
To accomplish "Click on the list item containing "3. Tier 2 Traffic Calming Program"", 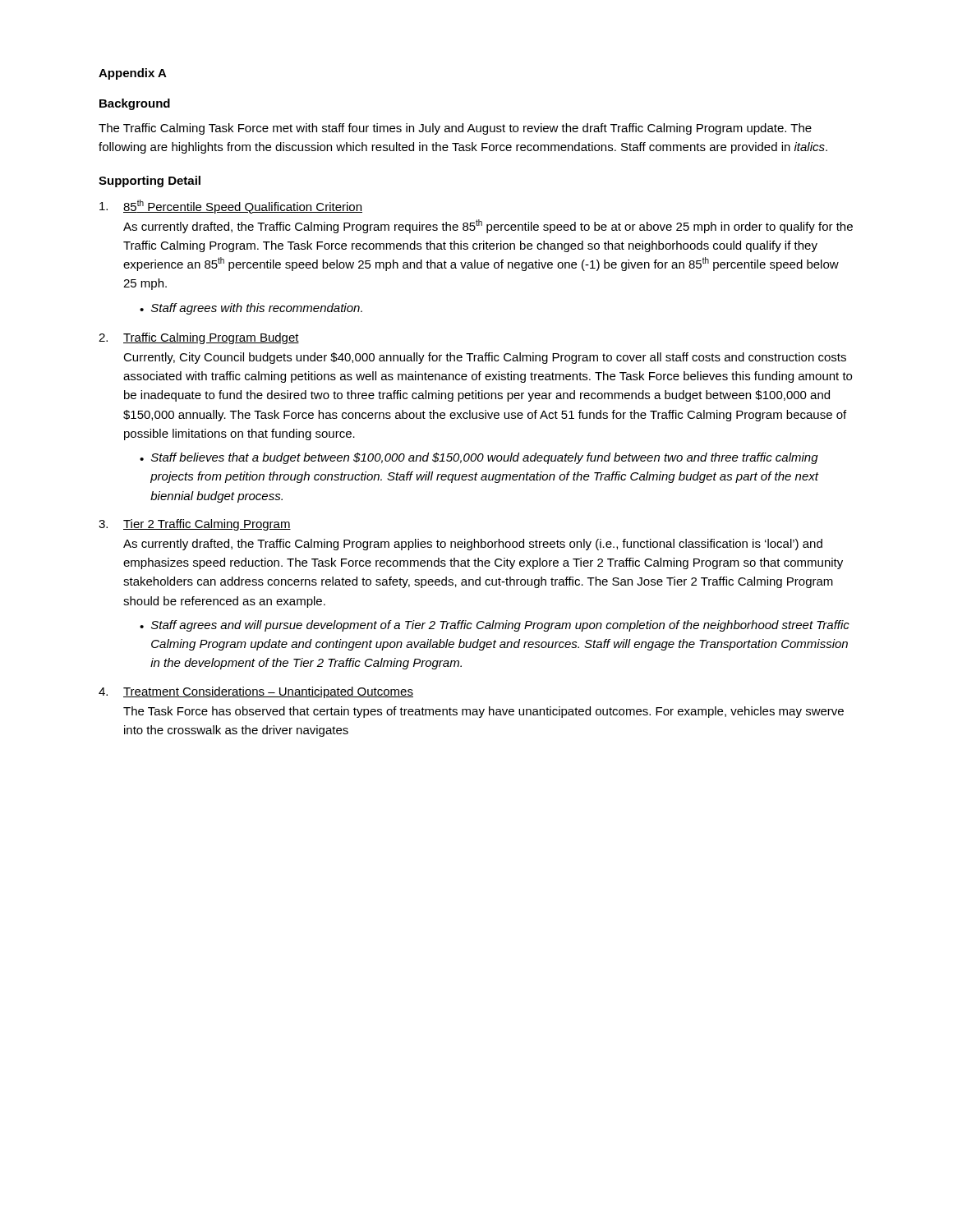I will coord(476,594).
